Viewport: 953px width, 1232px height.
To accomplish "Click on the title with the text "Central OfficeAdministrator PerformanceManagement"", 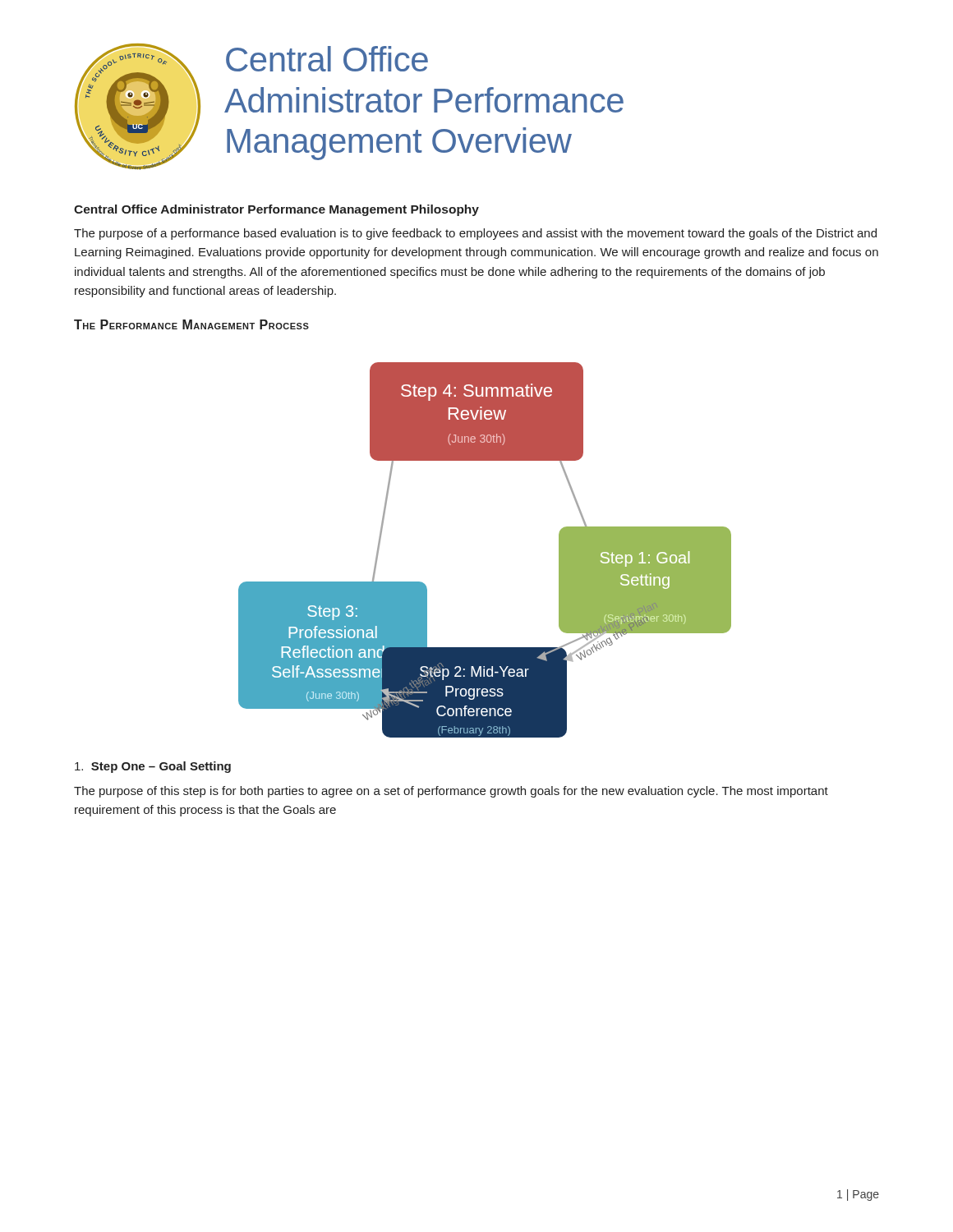I will coord(552,100).
